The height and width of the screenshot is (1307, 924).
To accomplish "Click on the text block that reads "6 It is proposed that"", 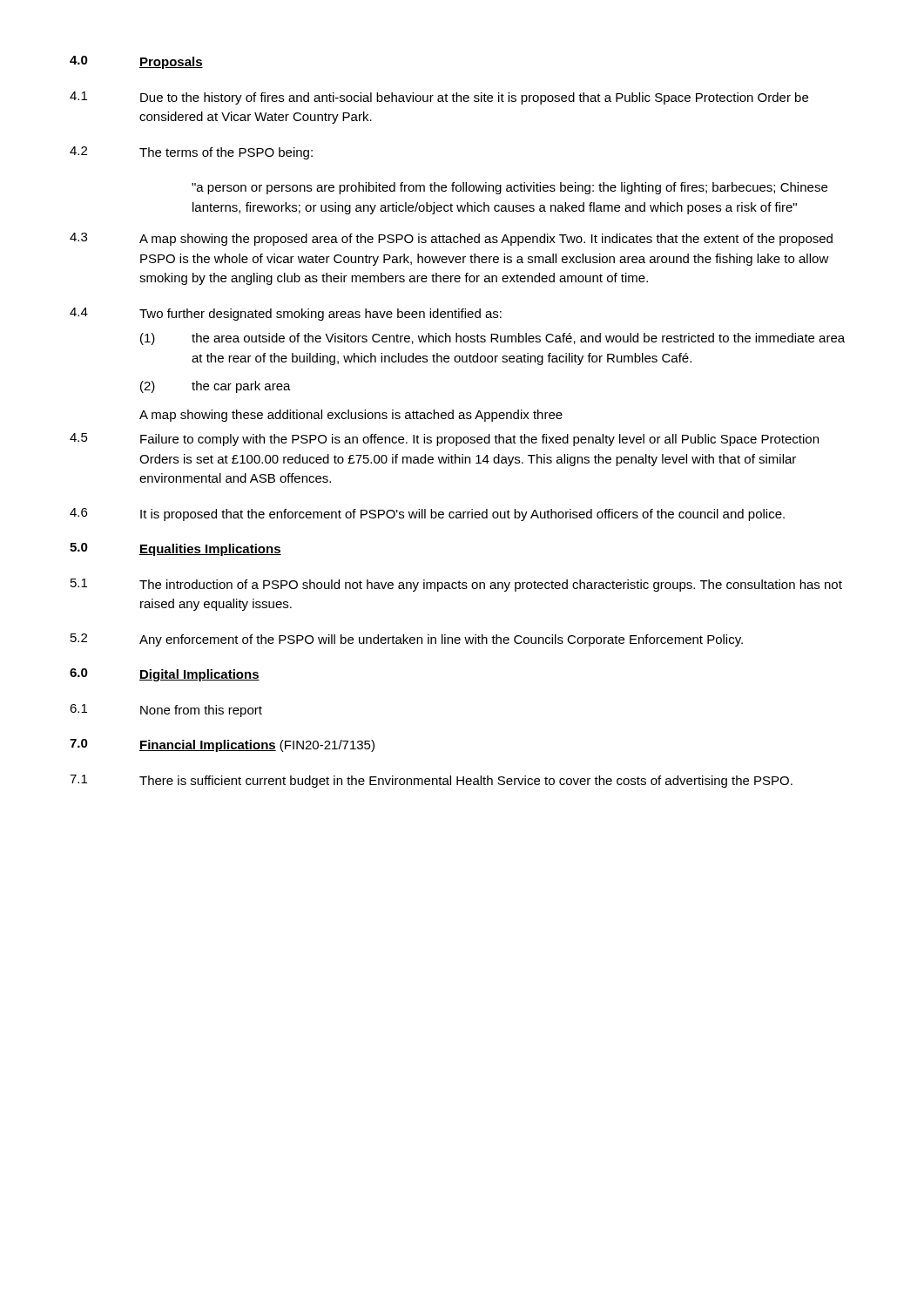I will pos(462,514).
